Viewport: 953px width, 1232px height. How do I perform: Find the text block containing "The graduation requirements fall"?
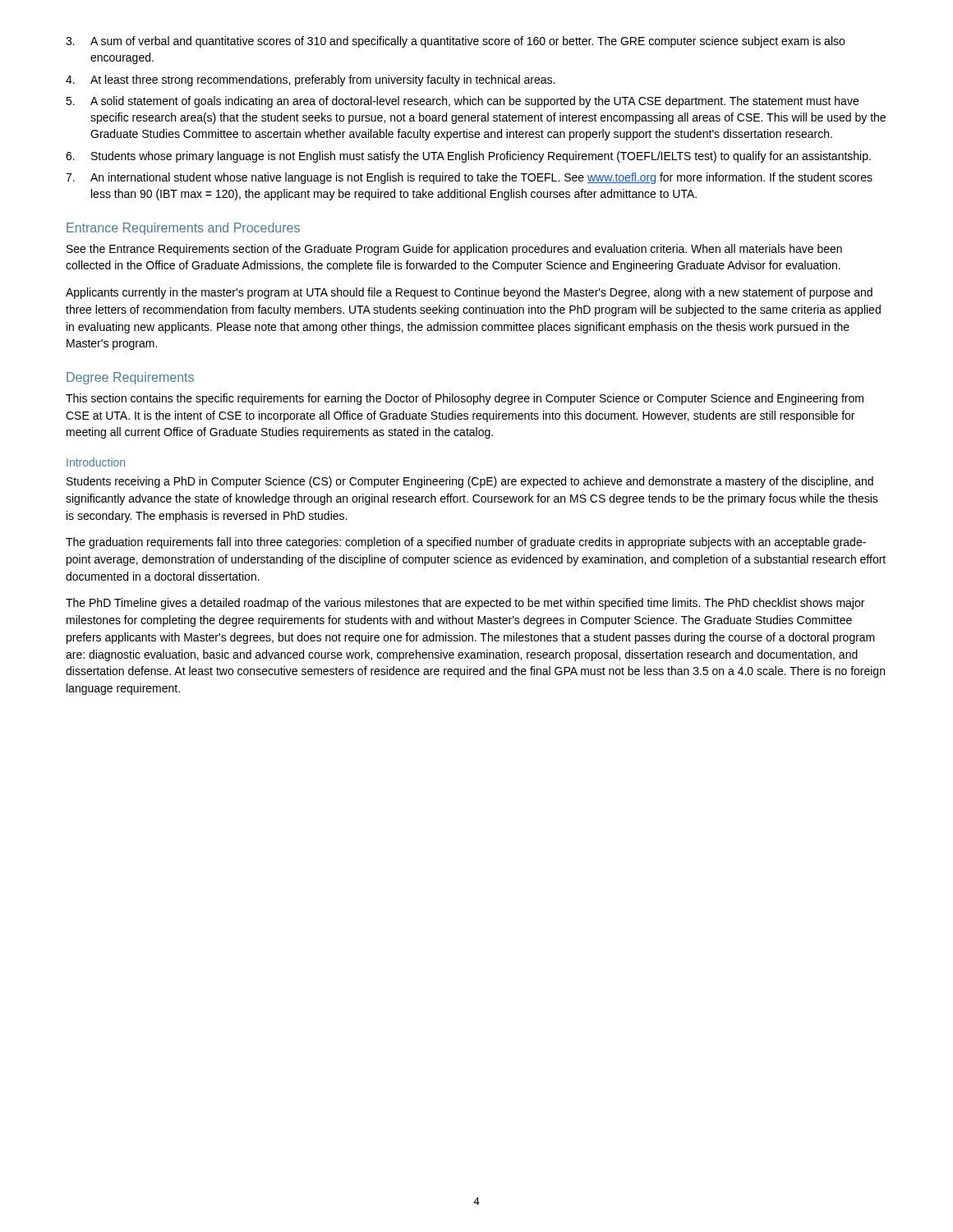click(x=476, y=559)
